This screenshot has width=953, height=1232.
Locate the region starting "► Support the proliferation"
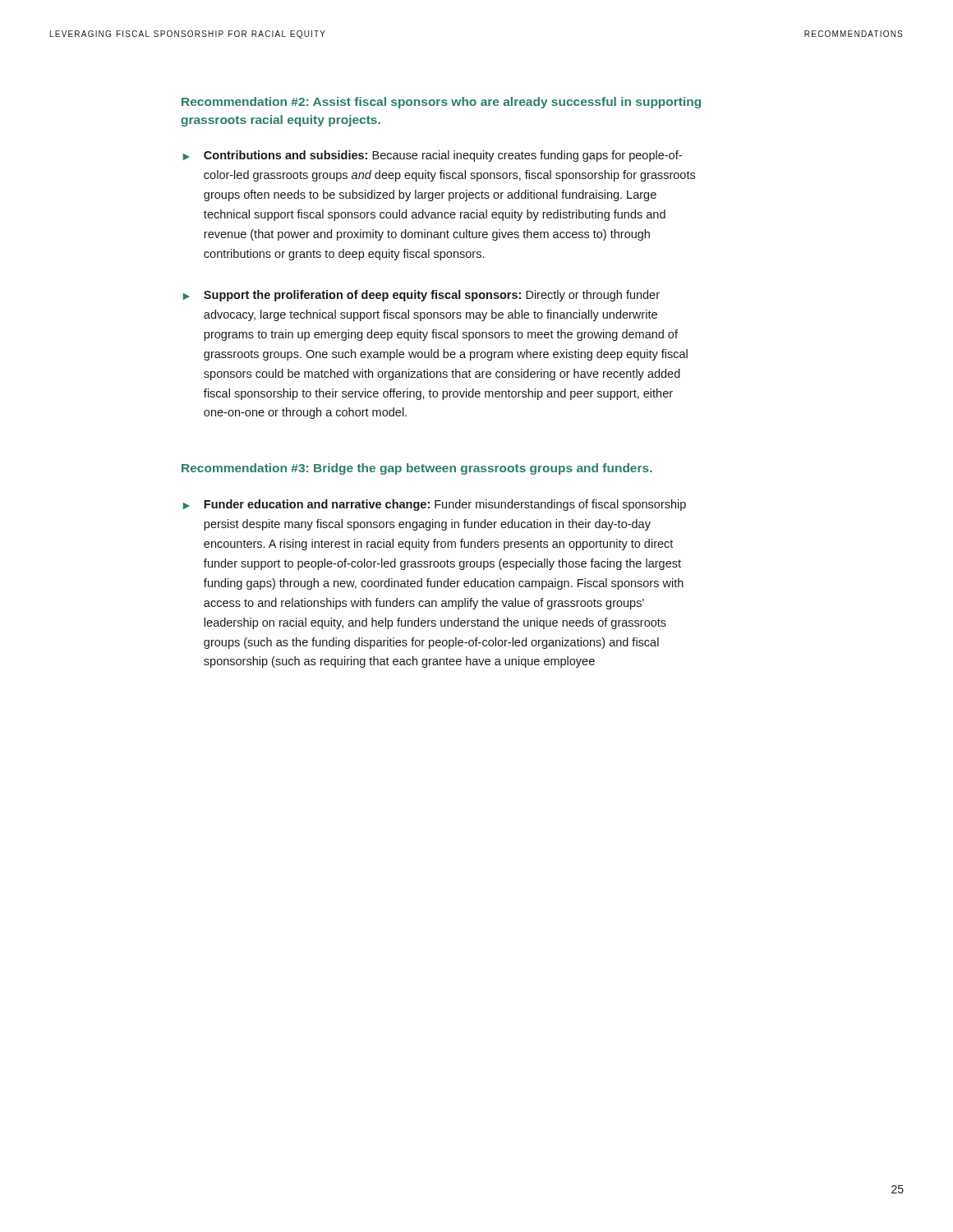click(x=439, y=355)
